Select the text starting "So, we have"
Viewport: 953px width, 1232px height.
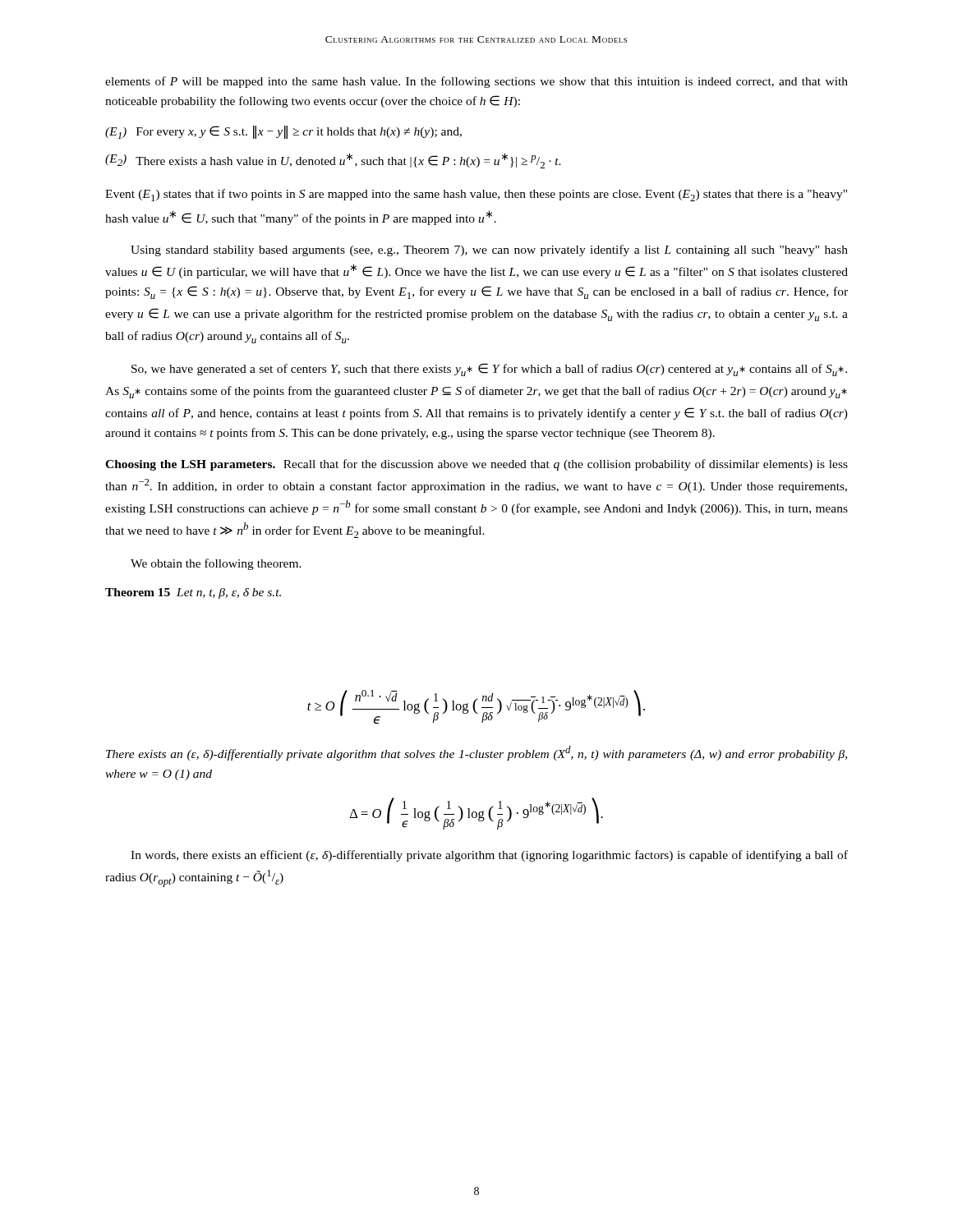coord(476,401)
